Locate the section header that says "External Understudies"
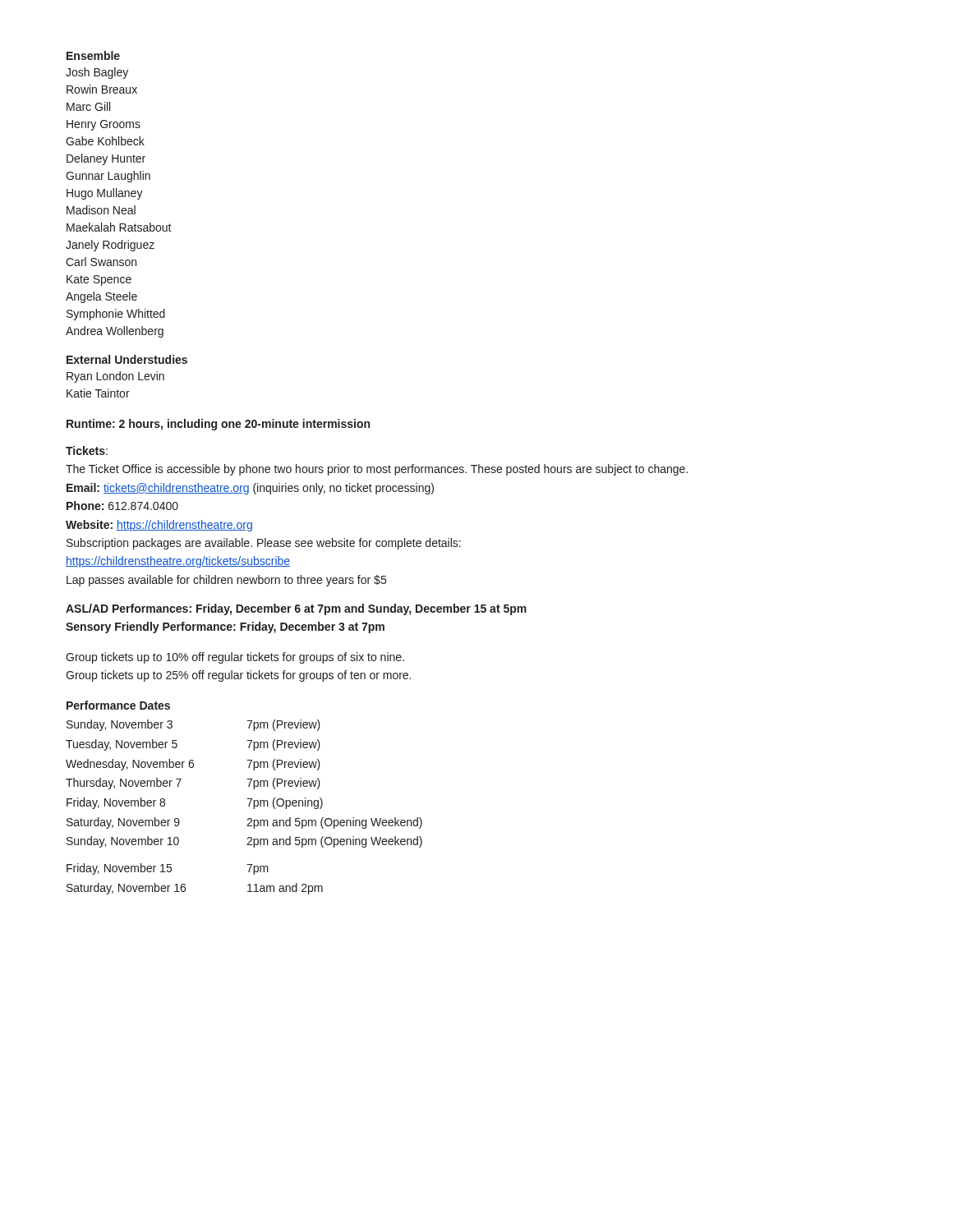This screenshot has height=1232, width=953. click(127, 360)
